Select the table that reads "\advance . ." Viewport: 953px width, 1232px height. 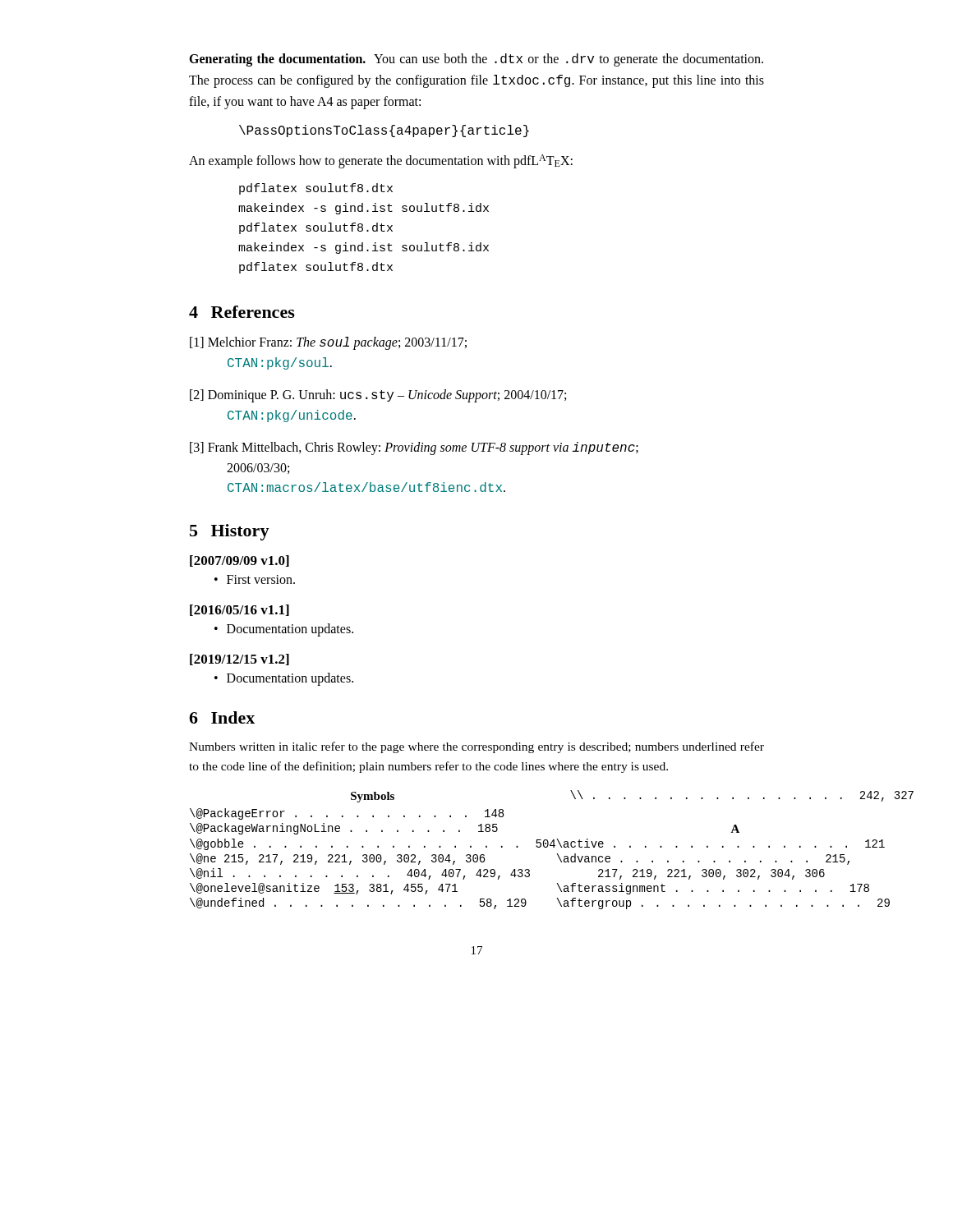point(476,850)
